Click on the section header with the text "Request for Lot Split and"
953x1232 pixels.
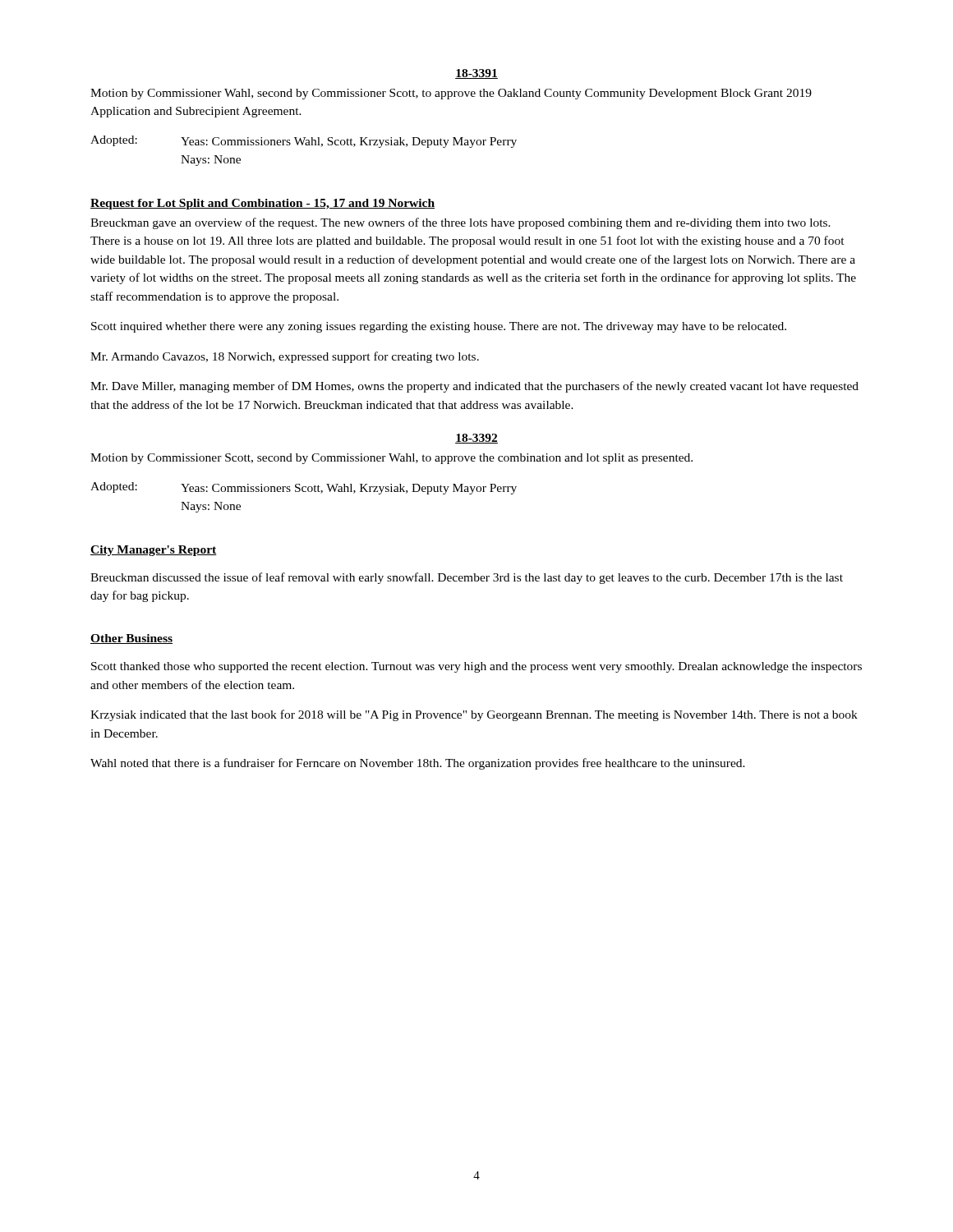pyautogui.click(x=263, y=203)
